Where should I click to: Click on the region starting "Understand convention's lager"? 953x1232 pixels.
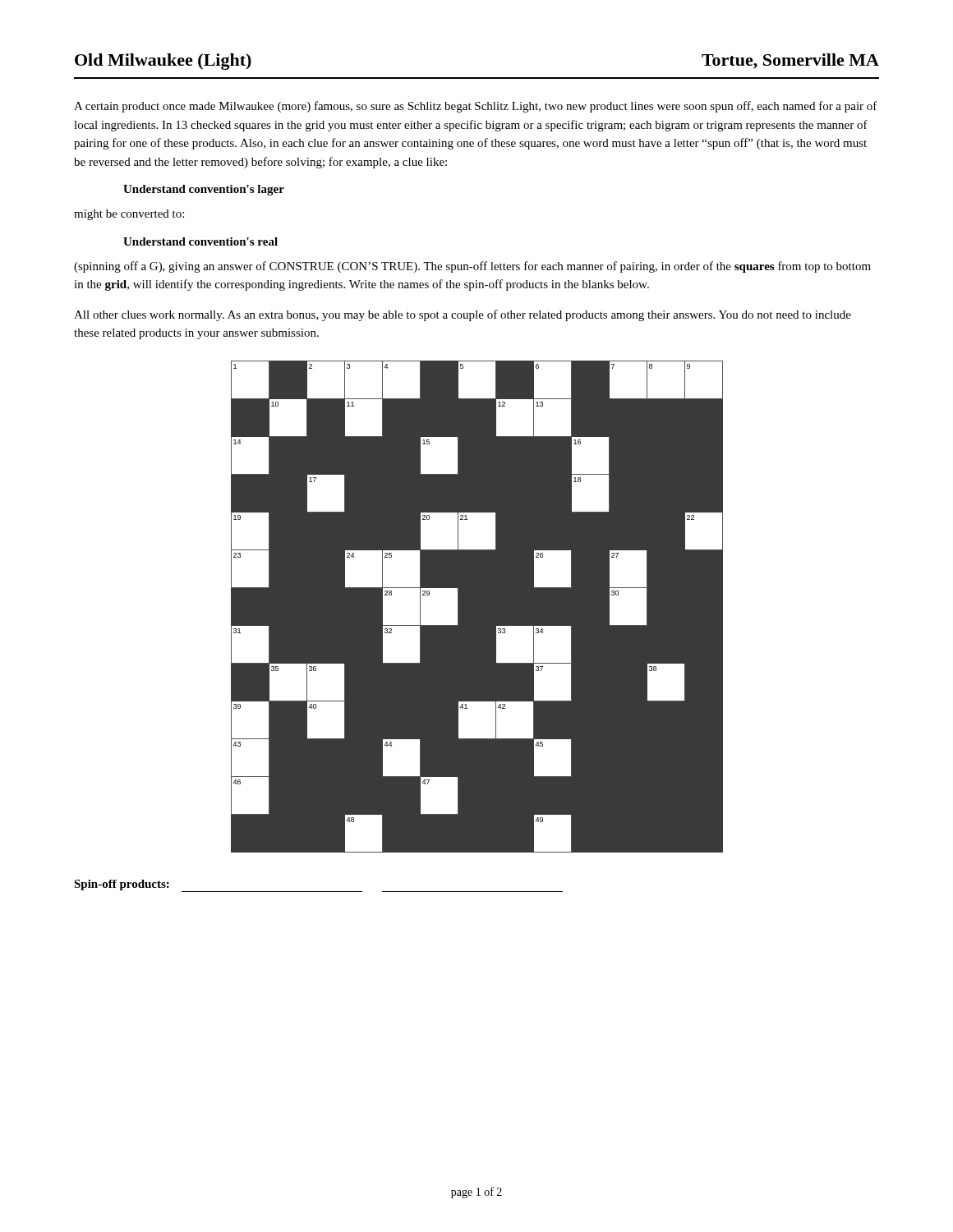pos(204,189)
